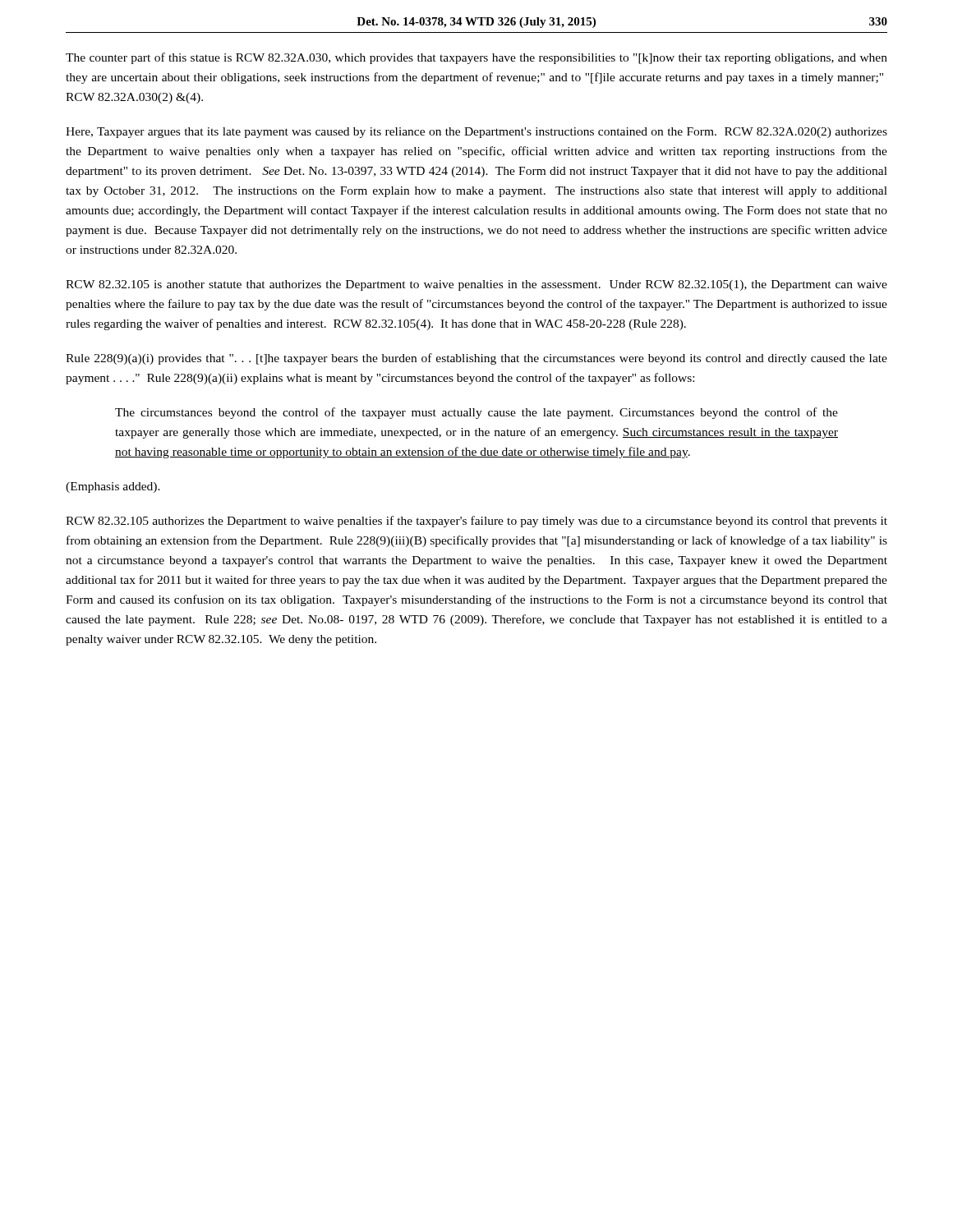Locate the text block that reads "RCW 82.32.105 is another statute that"
This screenshot has height=1232, width=953.
coord(476,304)
